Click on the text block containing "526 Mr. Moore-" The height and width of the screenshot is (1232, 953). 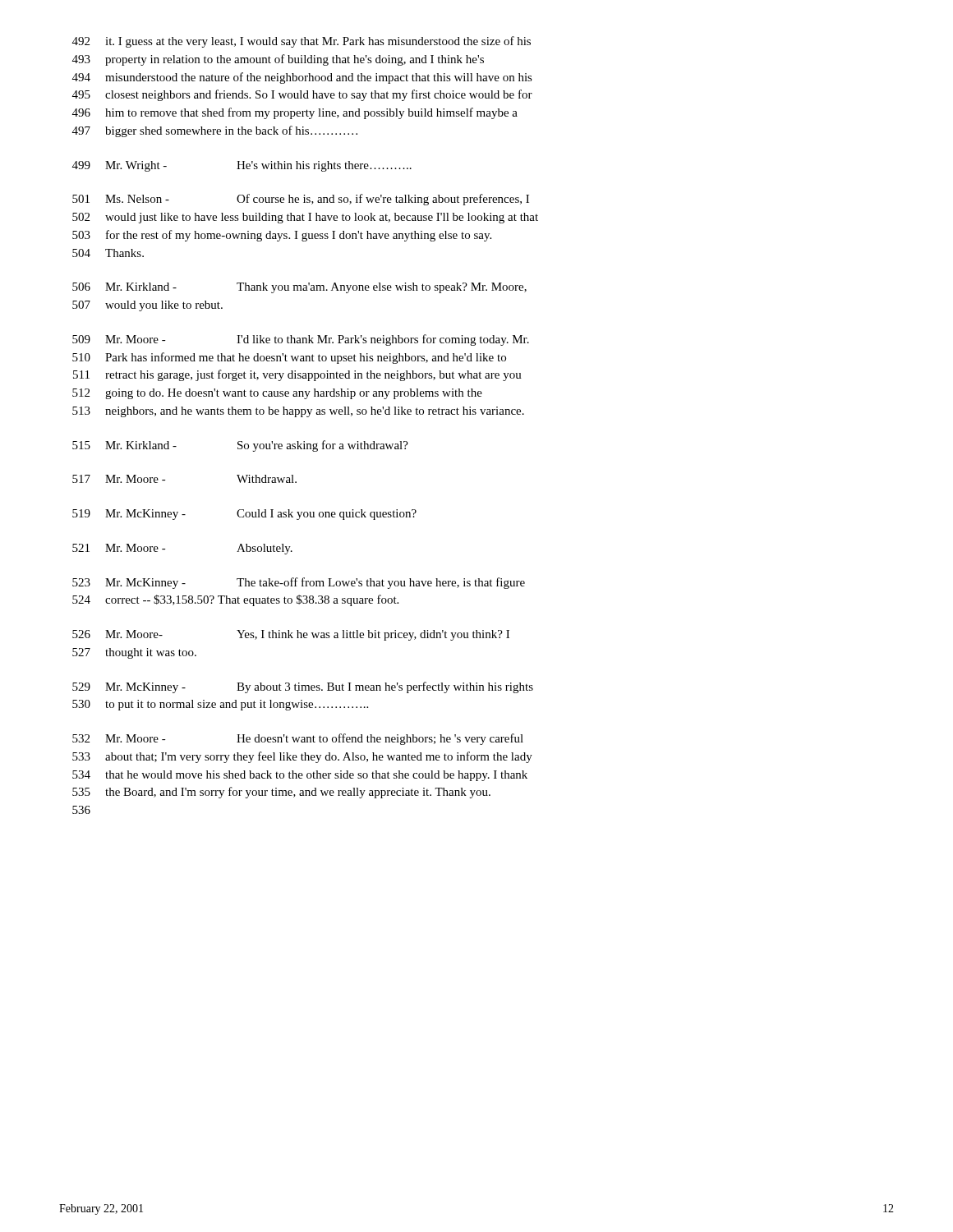476,644
